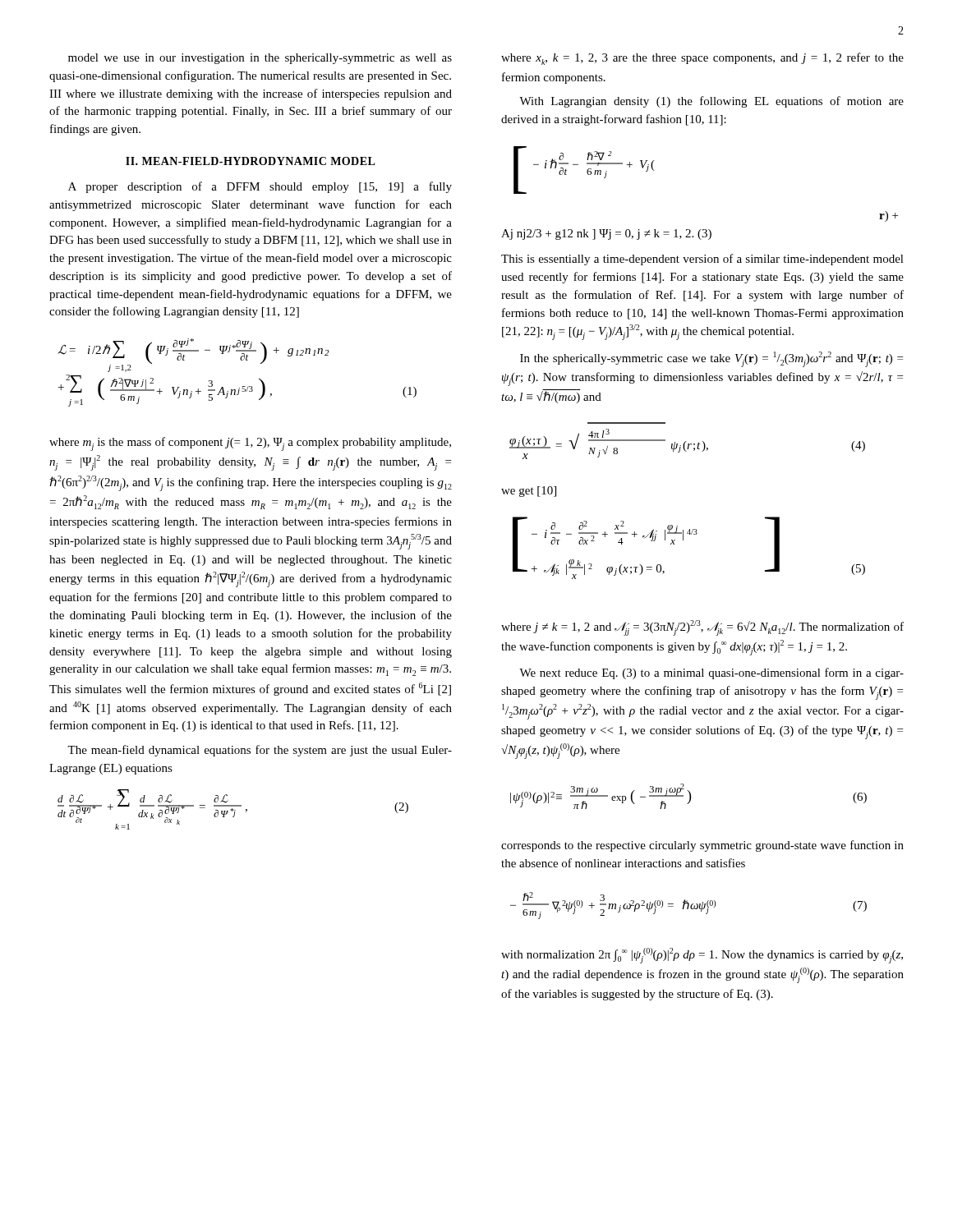Point to the block beginning "The mean-field dynamical equations for"
953x1232 pixels.
point(251,760)
